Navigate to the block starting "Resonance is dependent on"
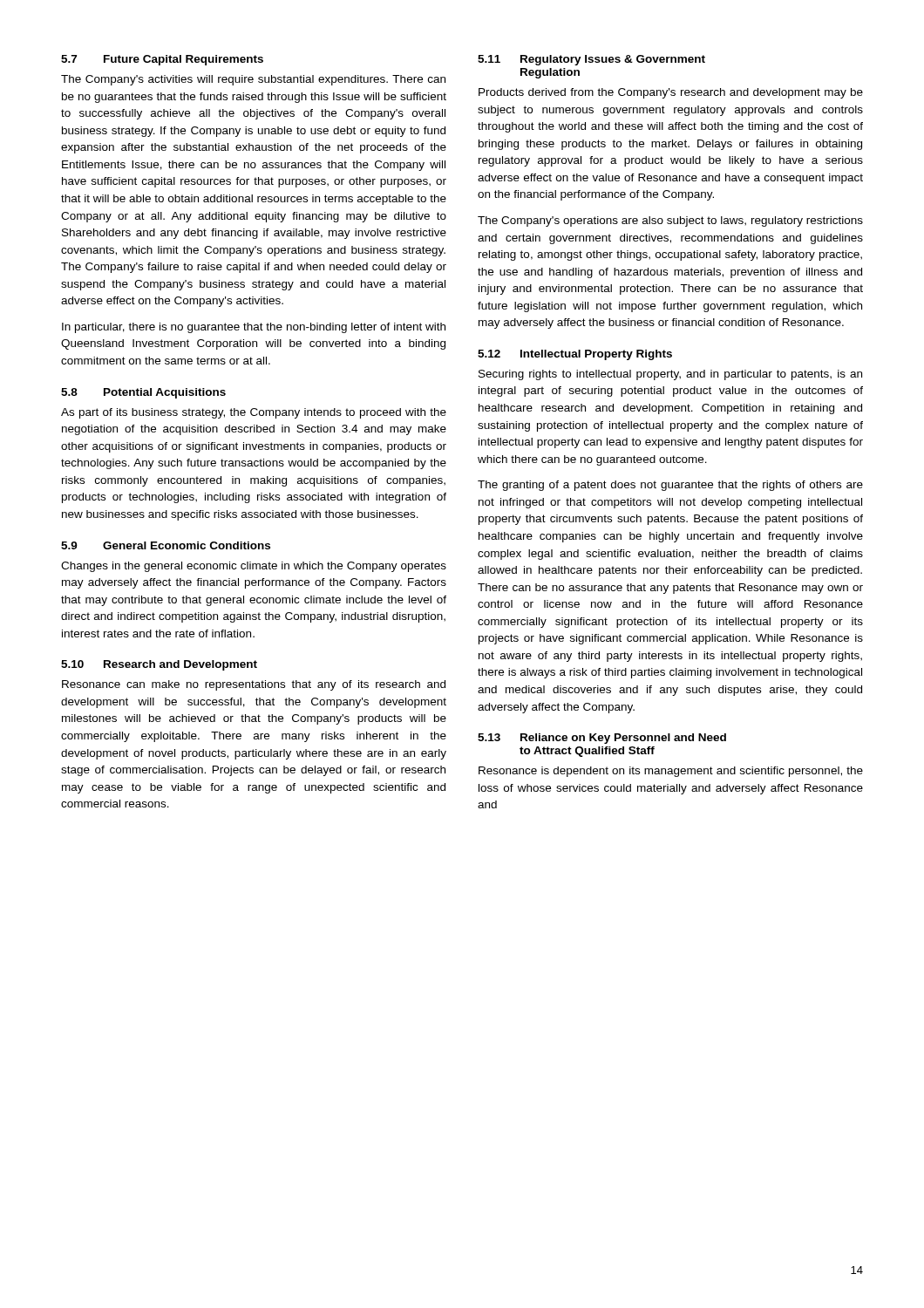The height and width of the screenshot is (1308, 924). click(670, 788)
